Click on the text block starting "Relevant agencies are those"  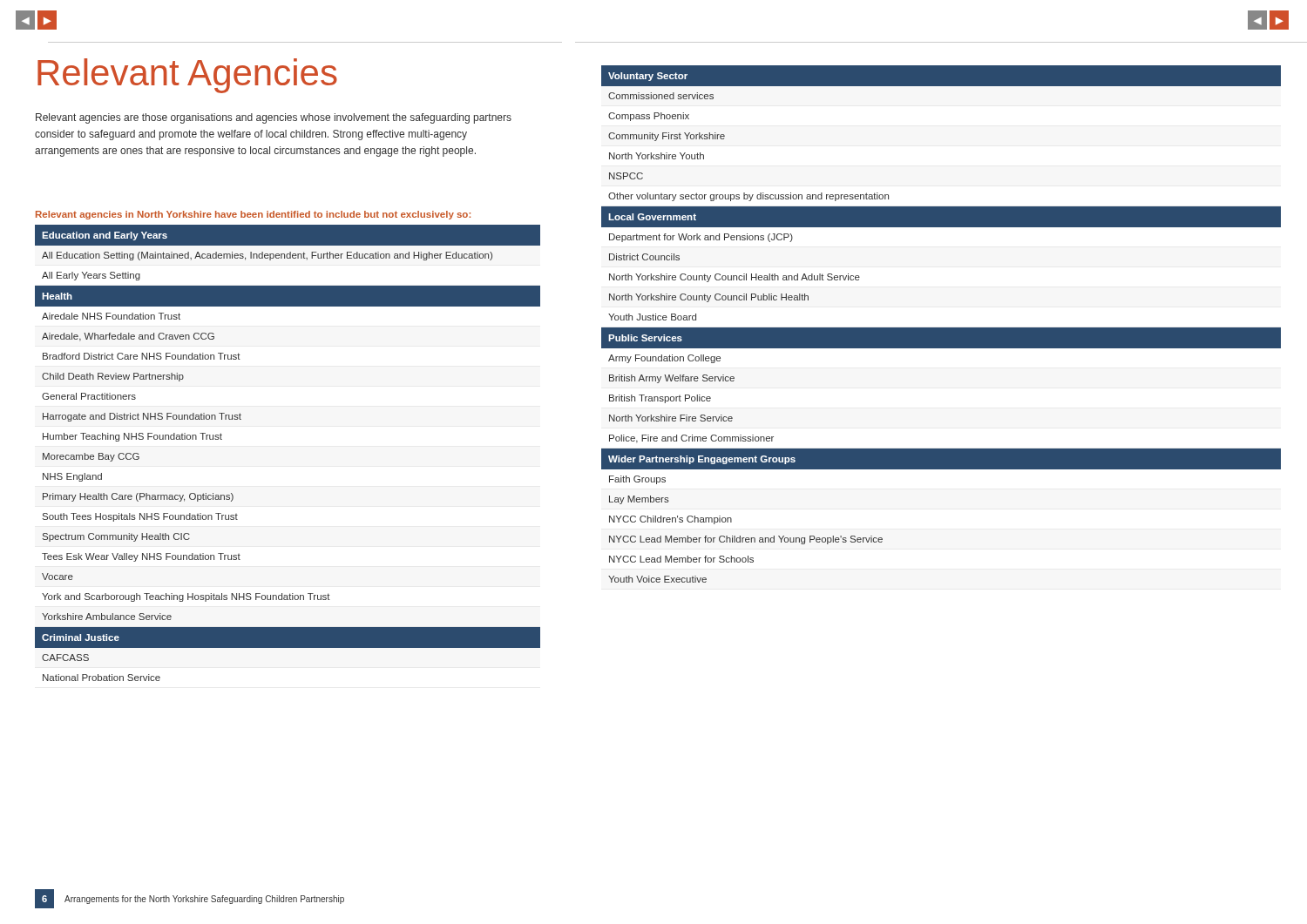(x=279, y=135)
